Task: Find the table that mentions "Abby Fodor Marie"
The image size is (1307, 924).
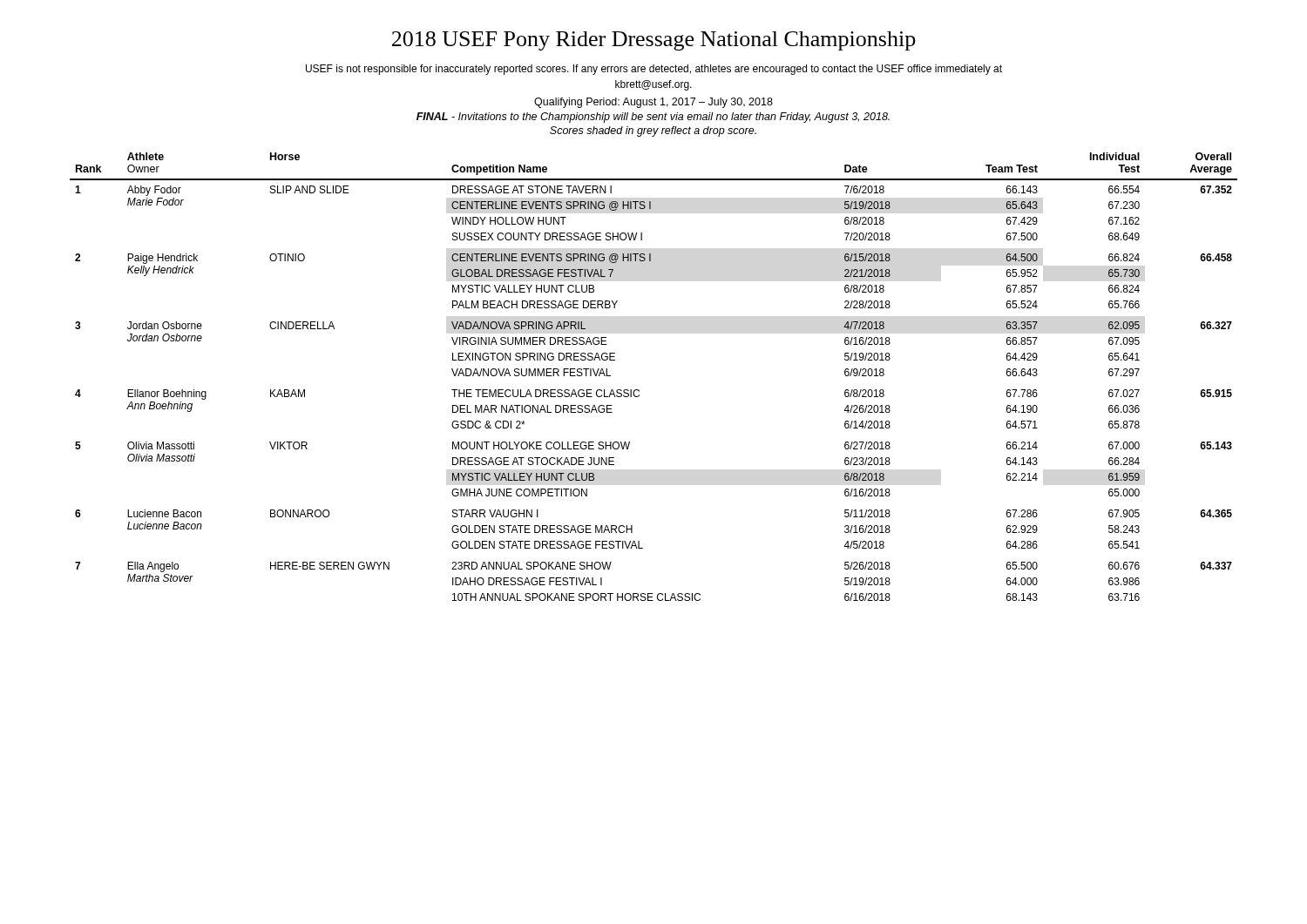Action: click(654, 378)
